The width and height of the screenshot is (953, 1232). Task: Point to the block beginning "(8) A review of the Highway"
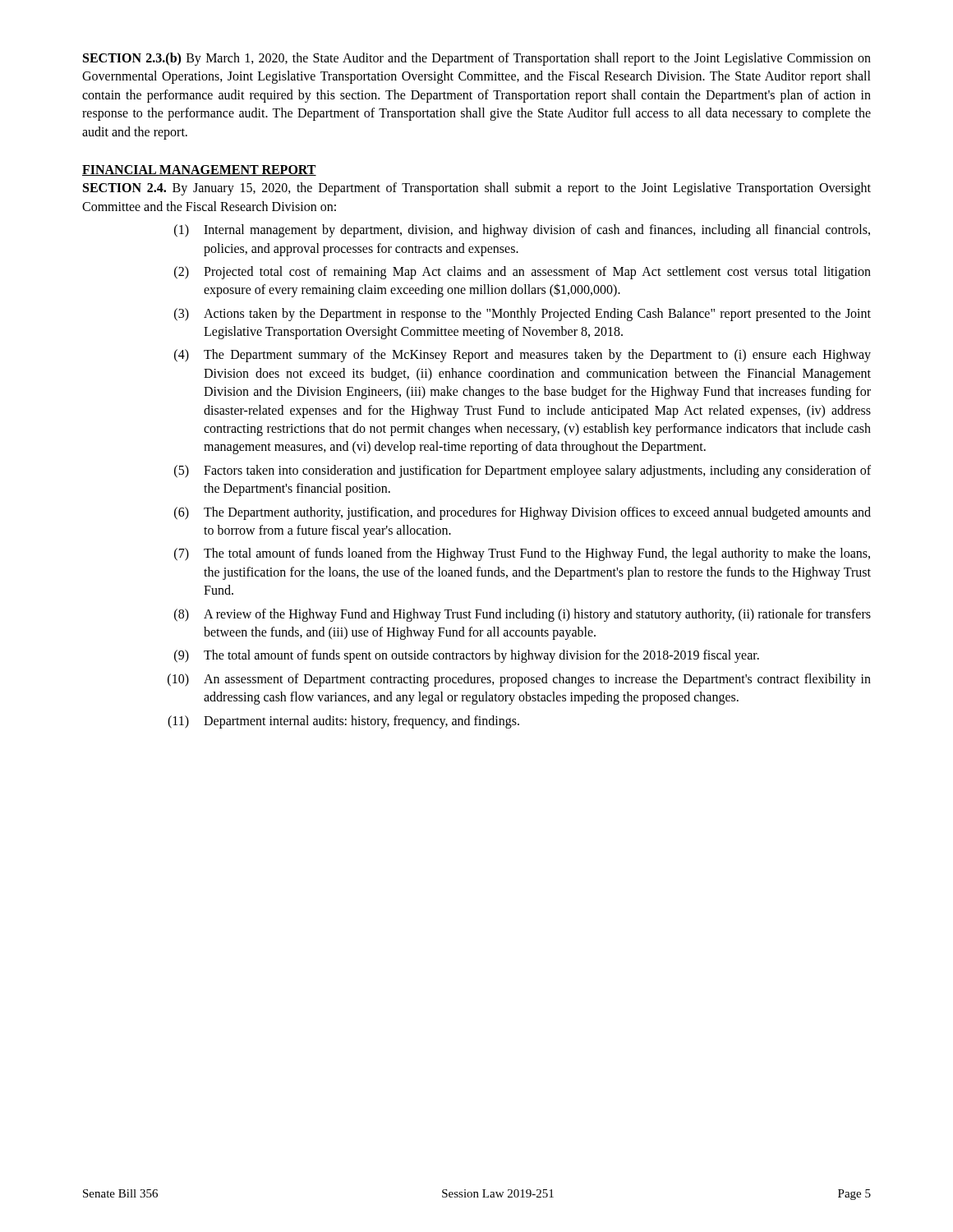point(501,623)
